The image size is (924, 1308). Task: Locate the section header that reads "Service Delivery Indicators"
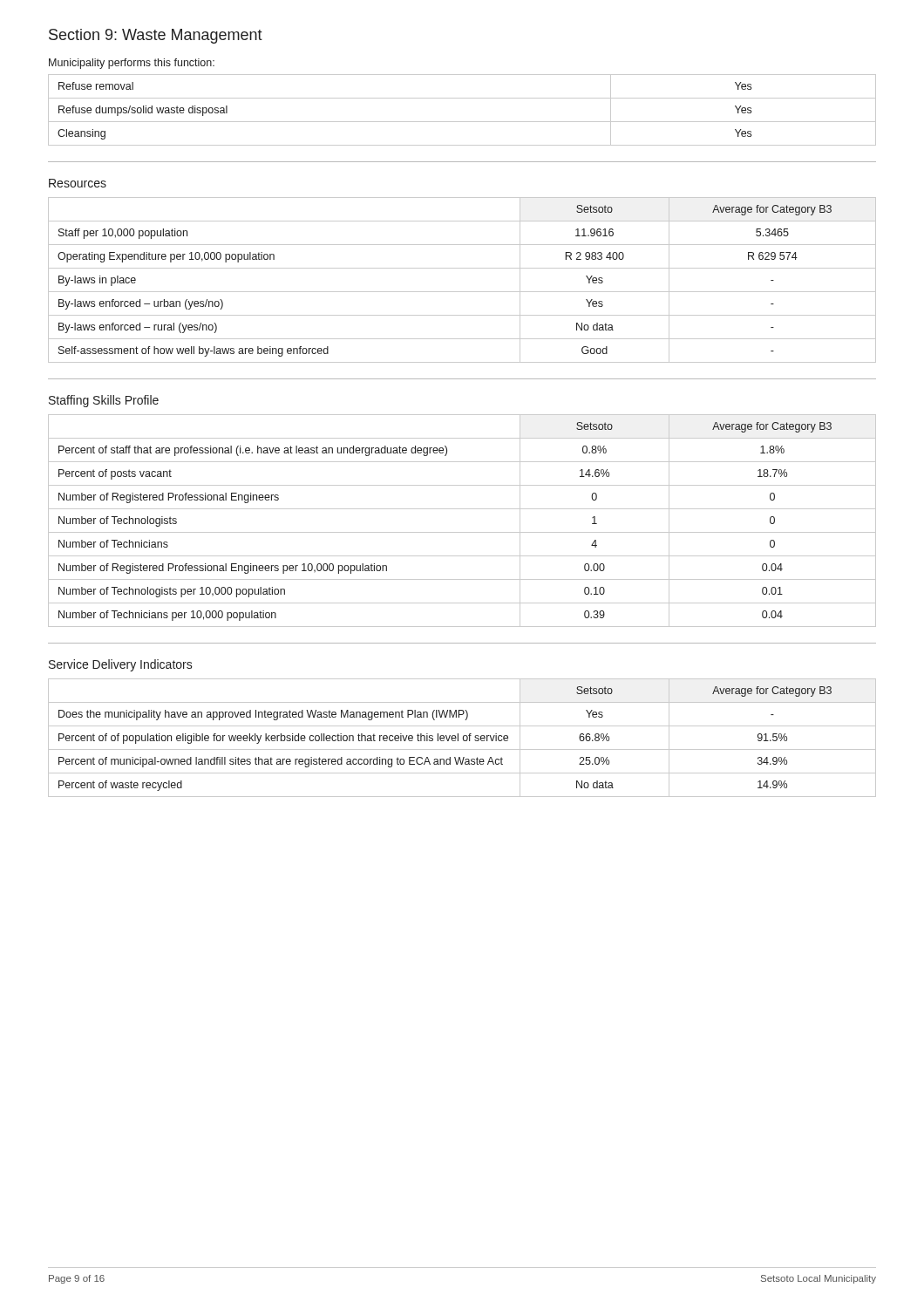[121, 665]
